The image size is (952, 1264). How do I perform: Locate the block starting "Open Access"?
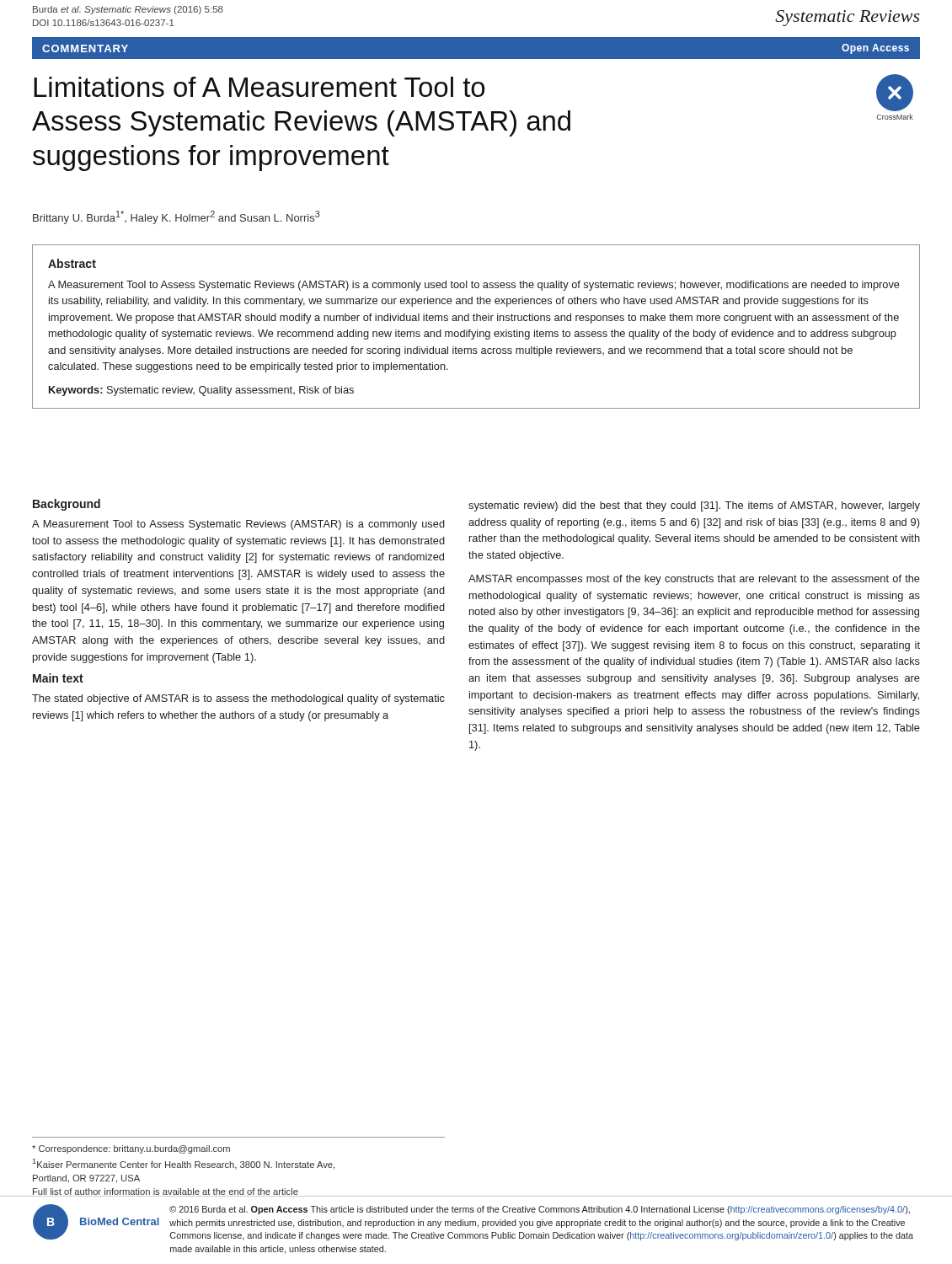(876, 48)
